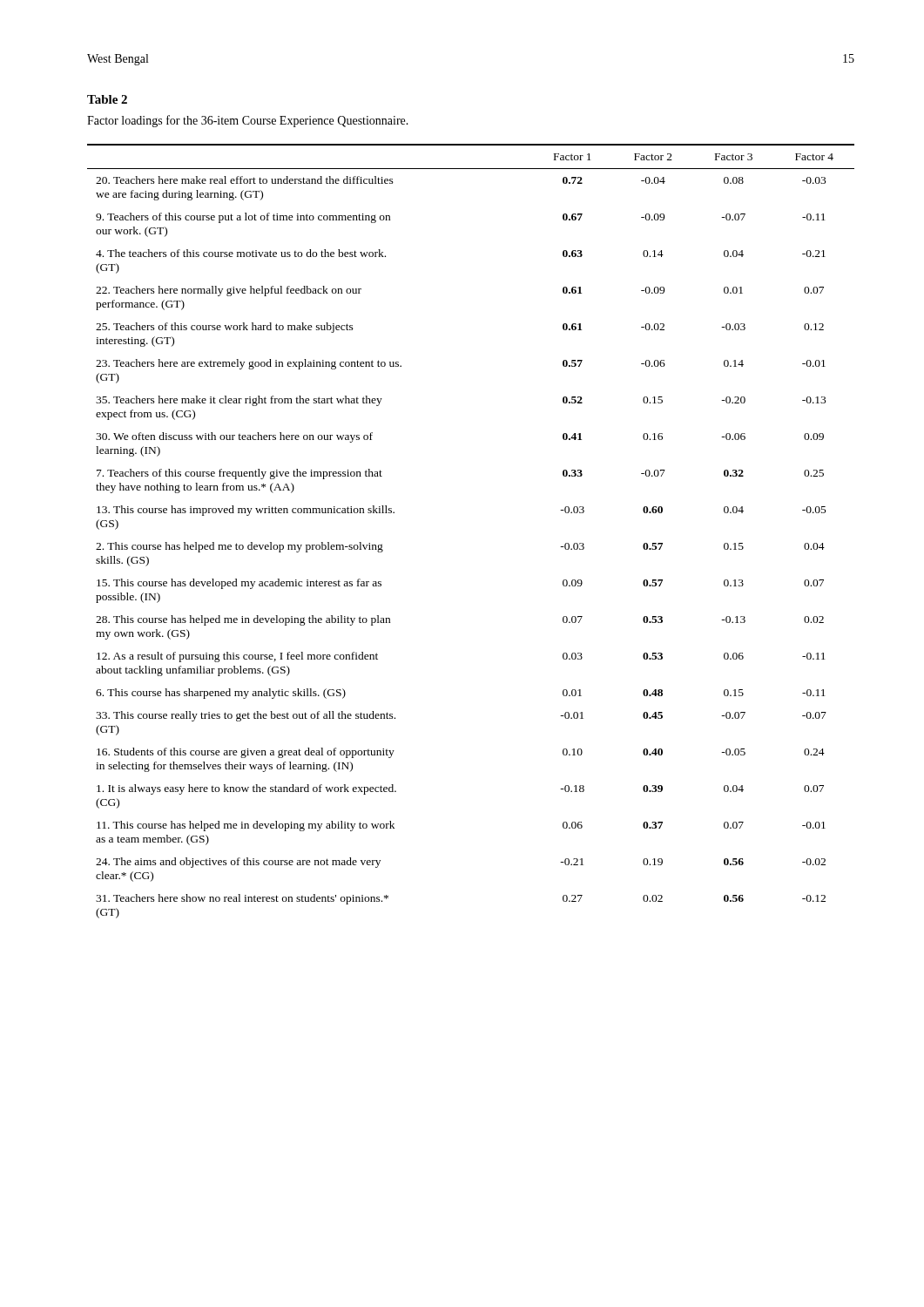Click on the title with the text "Table 2"
The image size is (924, 1307).
(x=107, y=99)
